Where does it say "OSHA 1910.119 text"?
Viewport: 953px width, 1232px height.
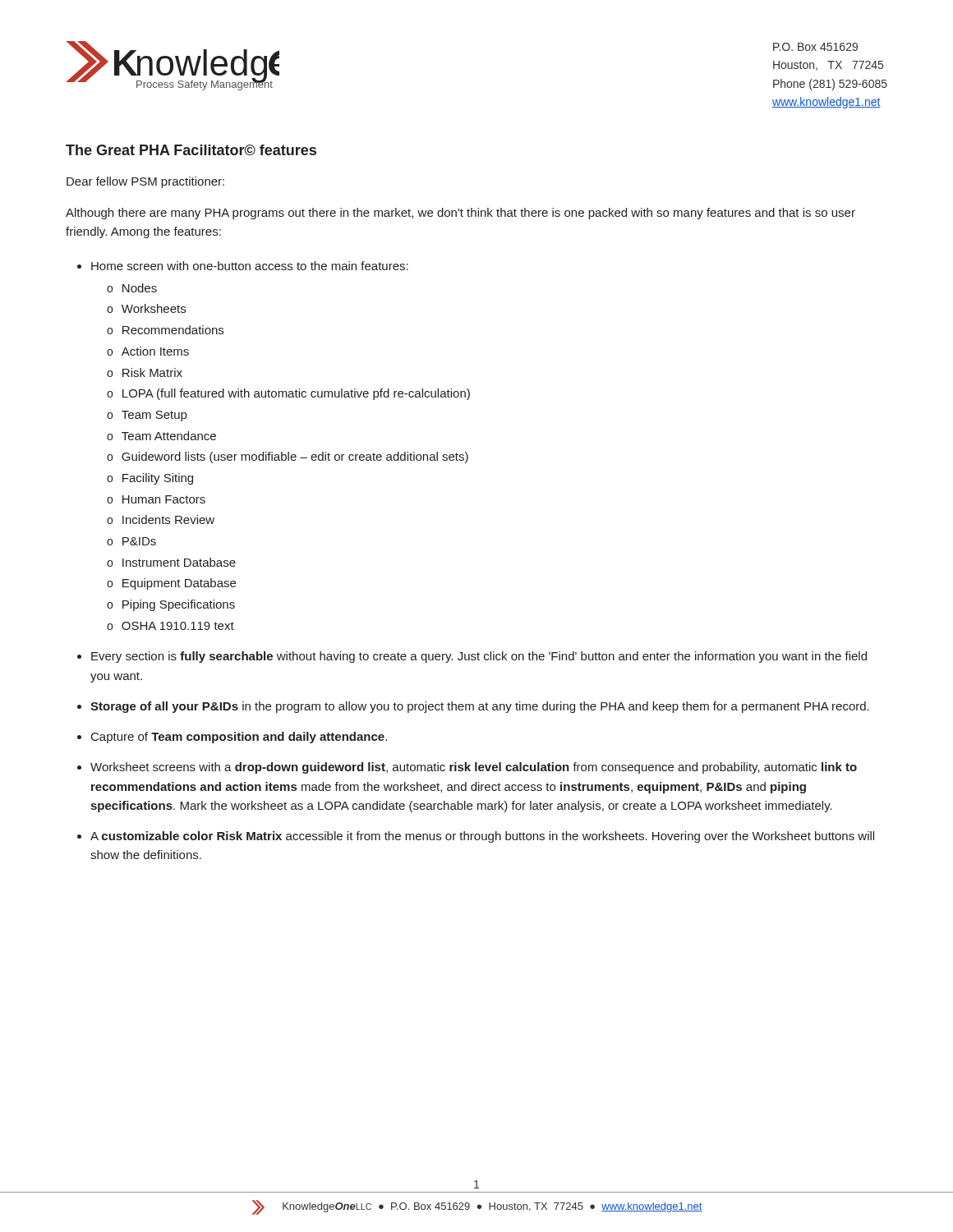[178, 625]
